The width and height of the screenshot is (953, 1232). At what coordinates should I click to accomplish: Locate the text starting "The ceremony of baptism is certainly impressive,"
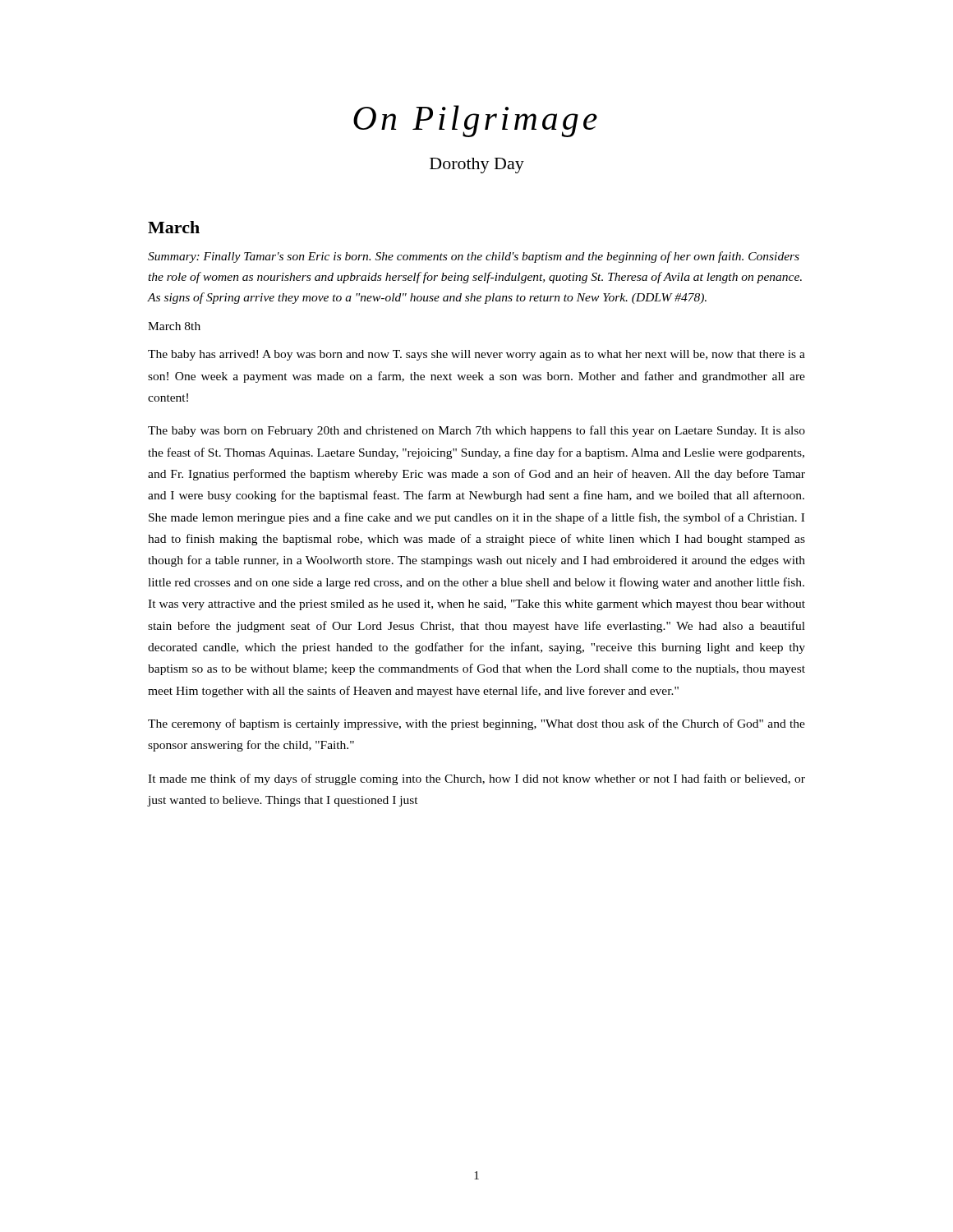[x=476, y=734]
